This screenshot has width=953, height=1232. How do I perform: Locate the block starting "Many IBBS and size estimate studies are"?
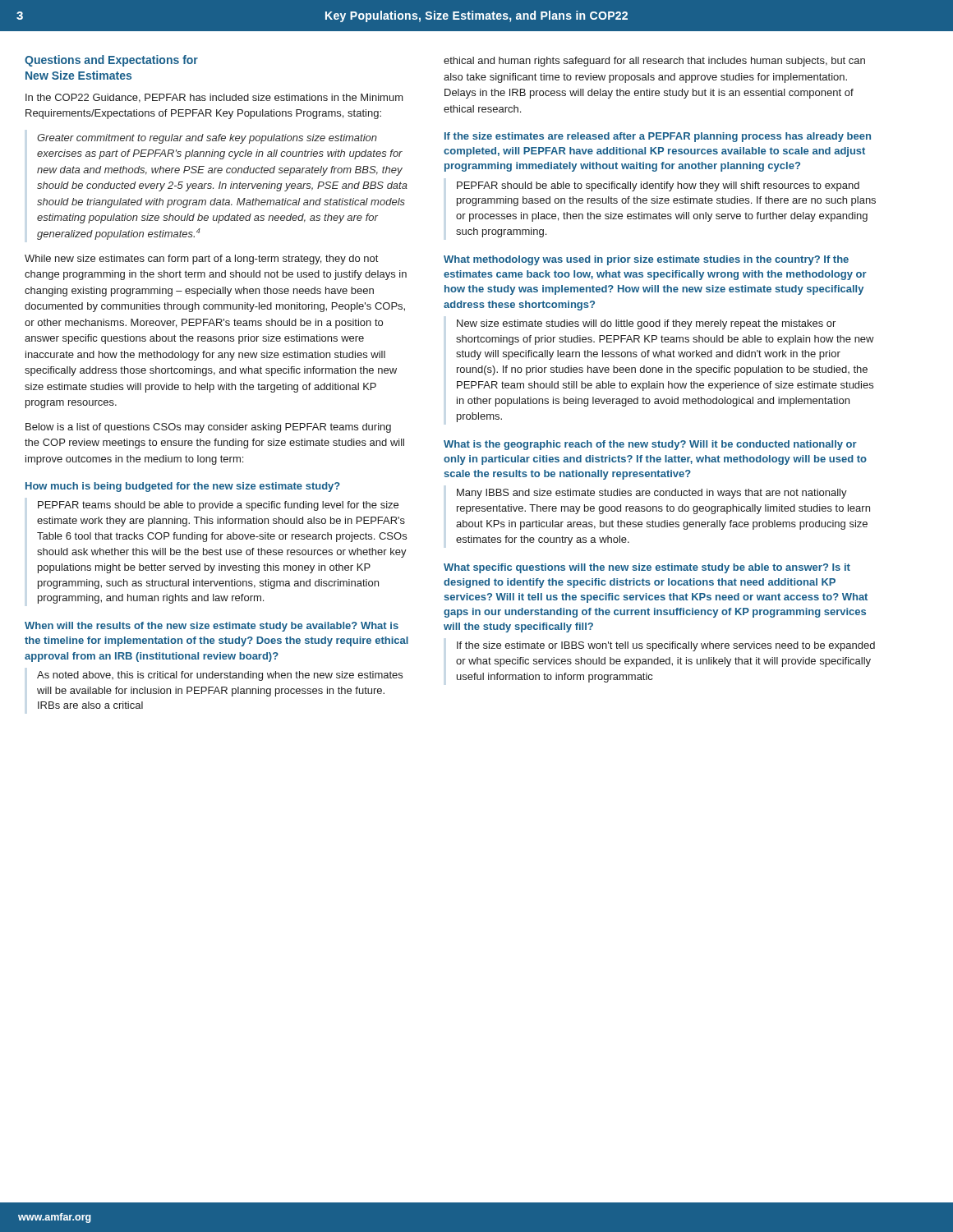click(x=663, y=516)
